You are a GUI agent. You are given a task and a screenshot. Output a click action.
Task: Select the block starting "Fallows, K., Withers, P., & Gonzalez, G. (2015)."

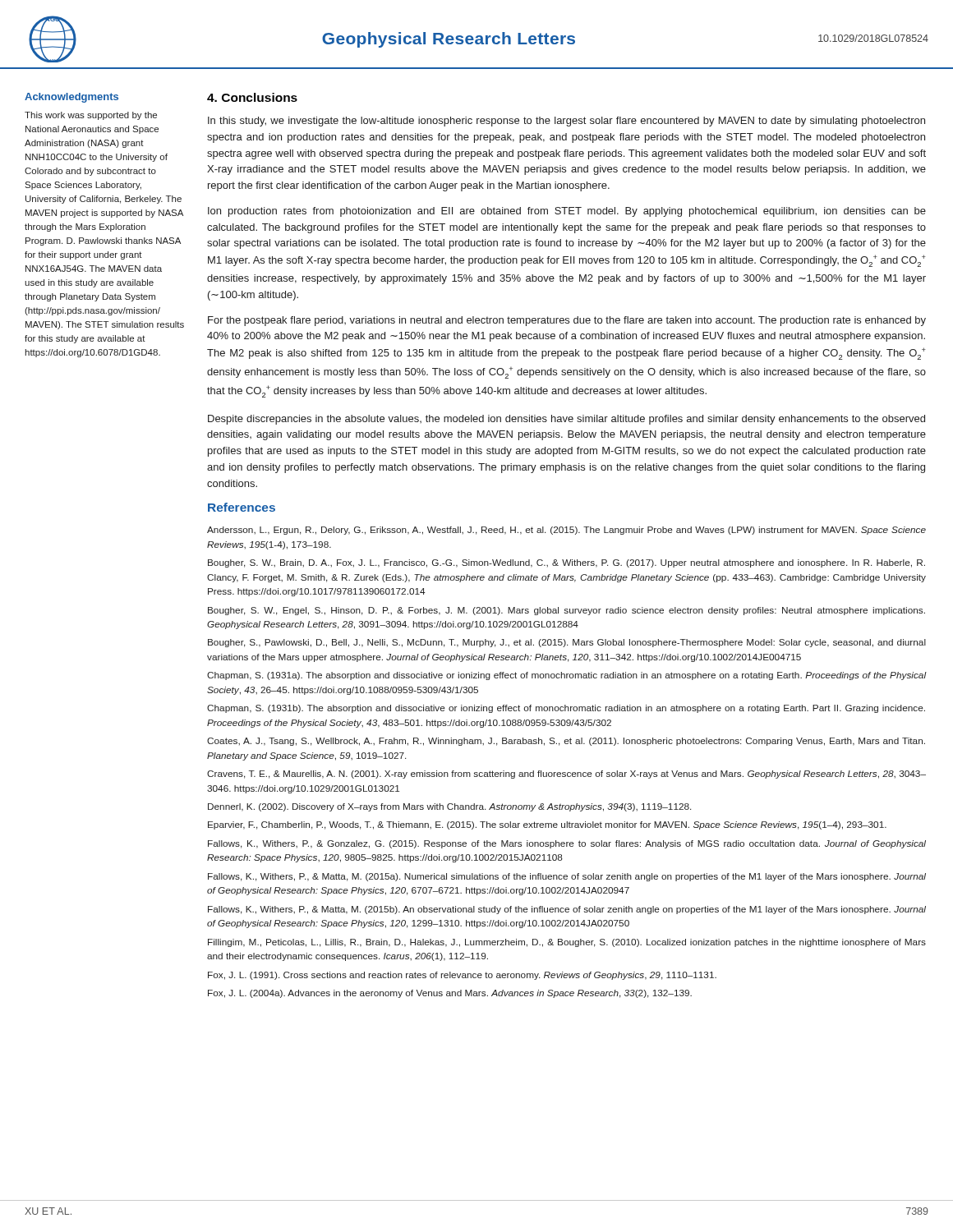pos(566,851)
